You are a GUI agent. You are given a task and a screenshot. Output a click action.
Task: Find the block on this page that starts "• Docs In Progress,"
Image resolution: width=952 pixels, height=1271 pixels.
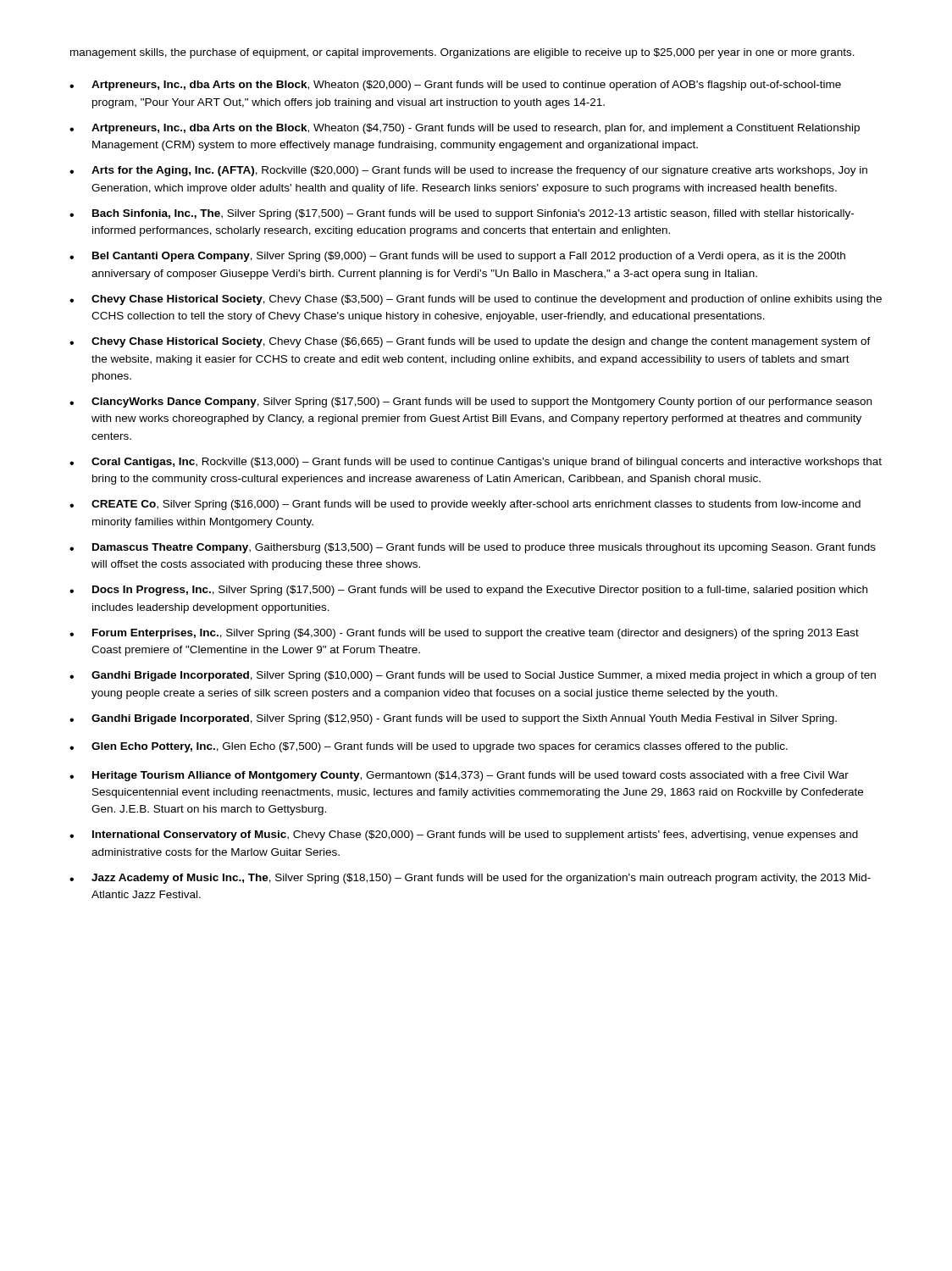tap(476, 599)
